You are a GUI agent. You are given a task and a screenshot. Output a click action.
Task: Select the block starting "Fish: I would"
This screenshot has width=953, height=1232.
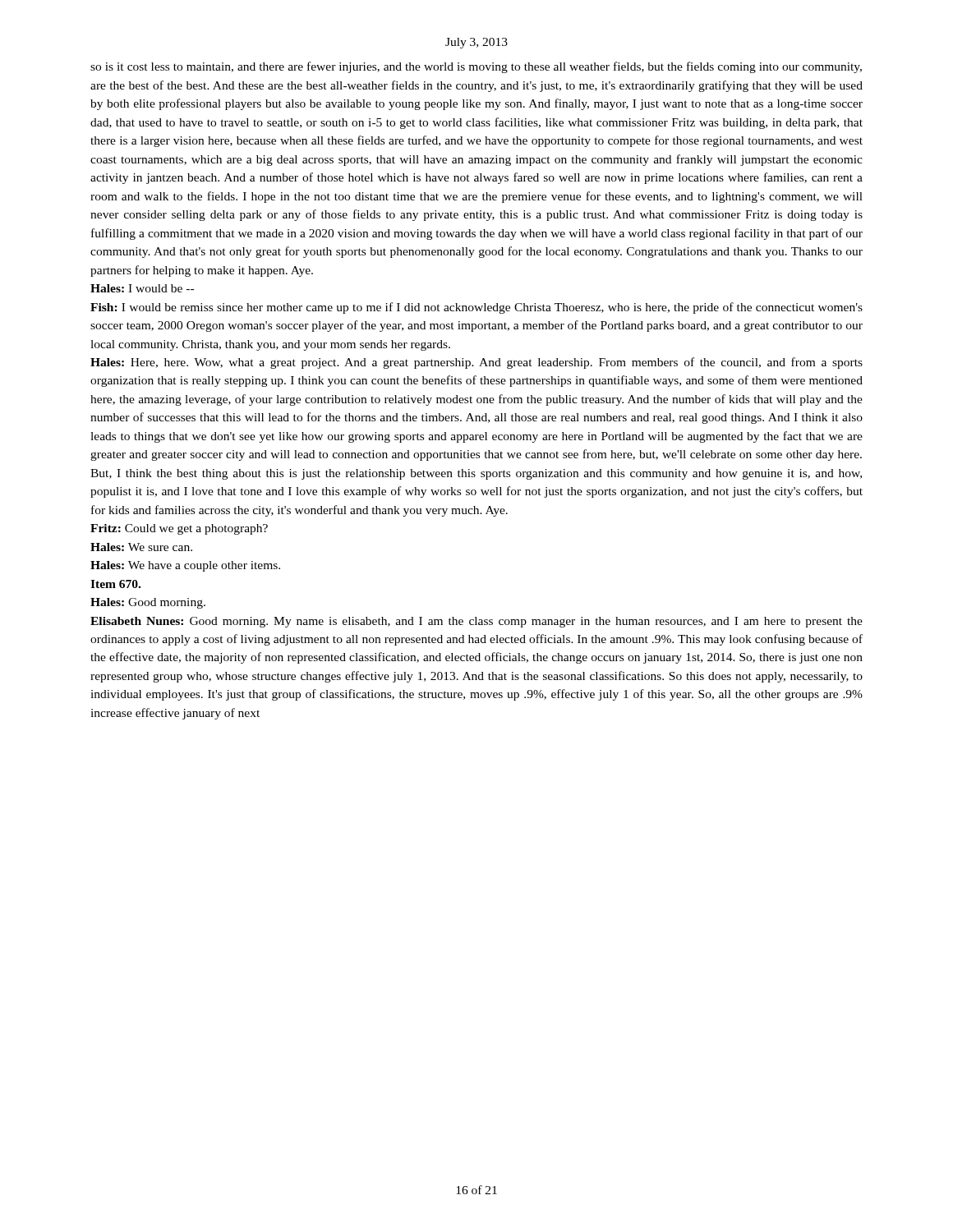tap(476, 325)
